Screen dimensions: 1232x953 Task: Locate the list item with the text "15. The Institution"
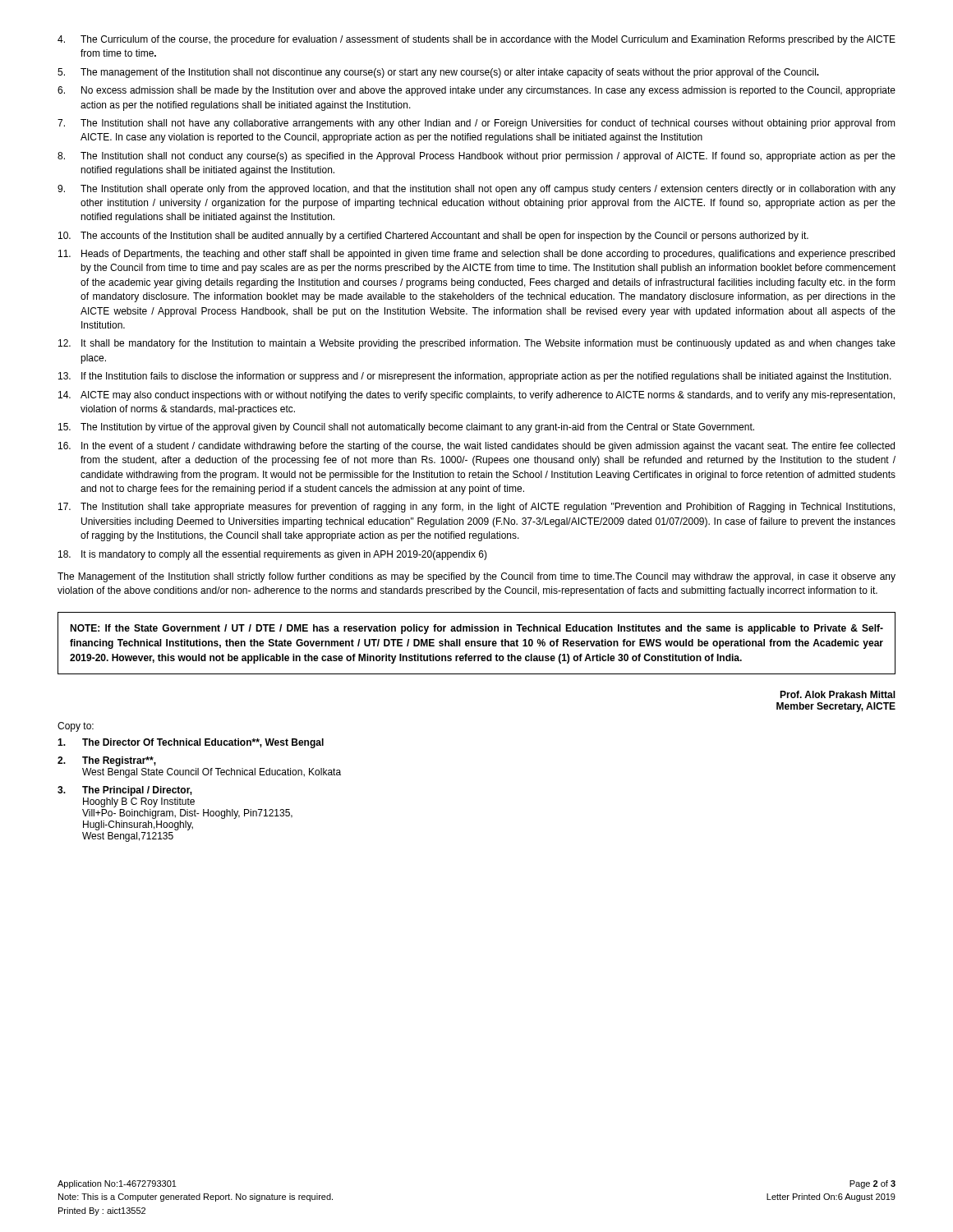[x=476, y=428]
